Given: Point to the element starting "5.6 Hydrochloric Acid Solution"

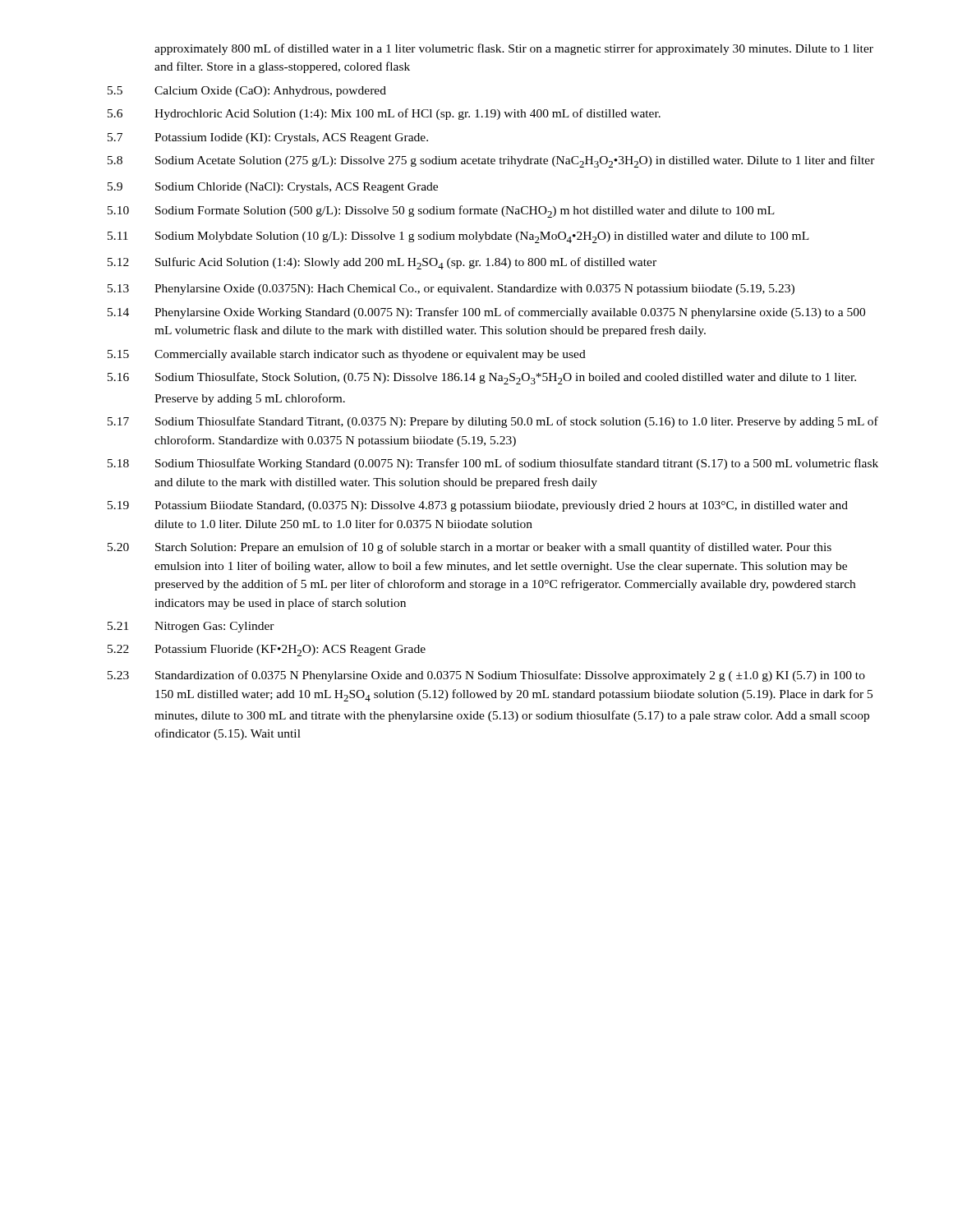Looking at the screenshot, I should click(x=493, y=114).
